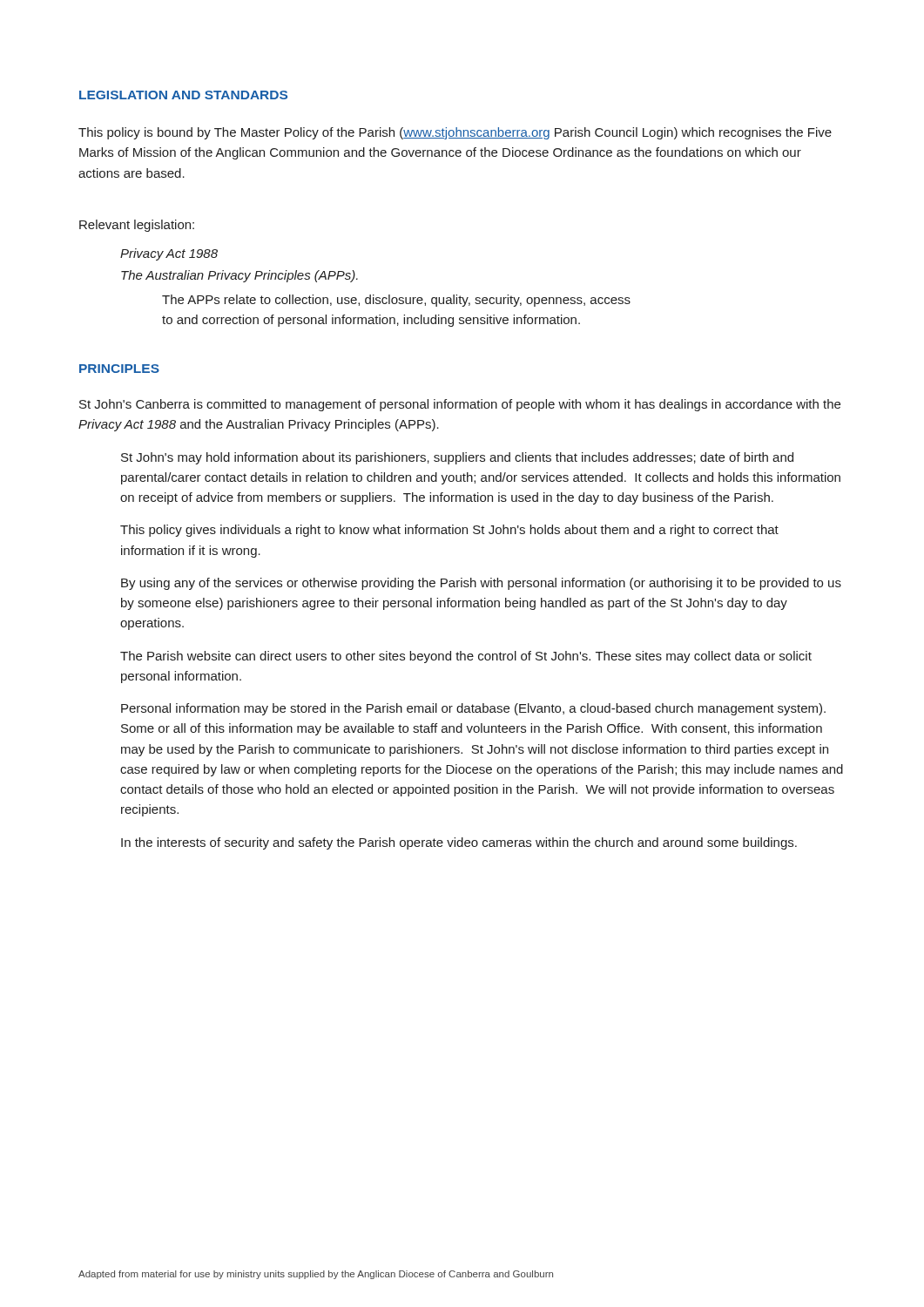This screenshot has height=1307, width=924.
Task: Navigate to the block starting "This policy is bound by"
Action: click(x=455, y=152)
